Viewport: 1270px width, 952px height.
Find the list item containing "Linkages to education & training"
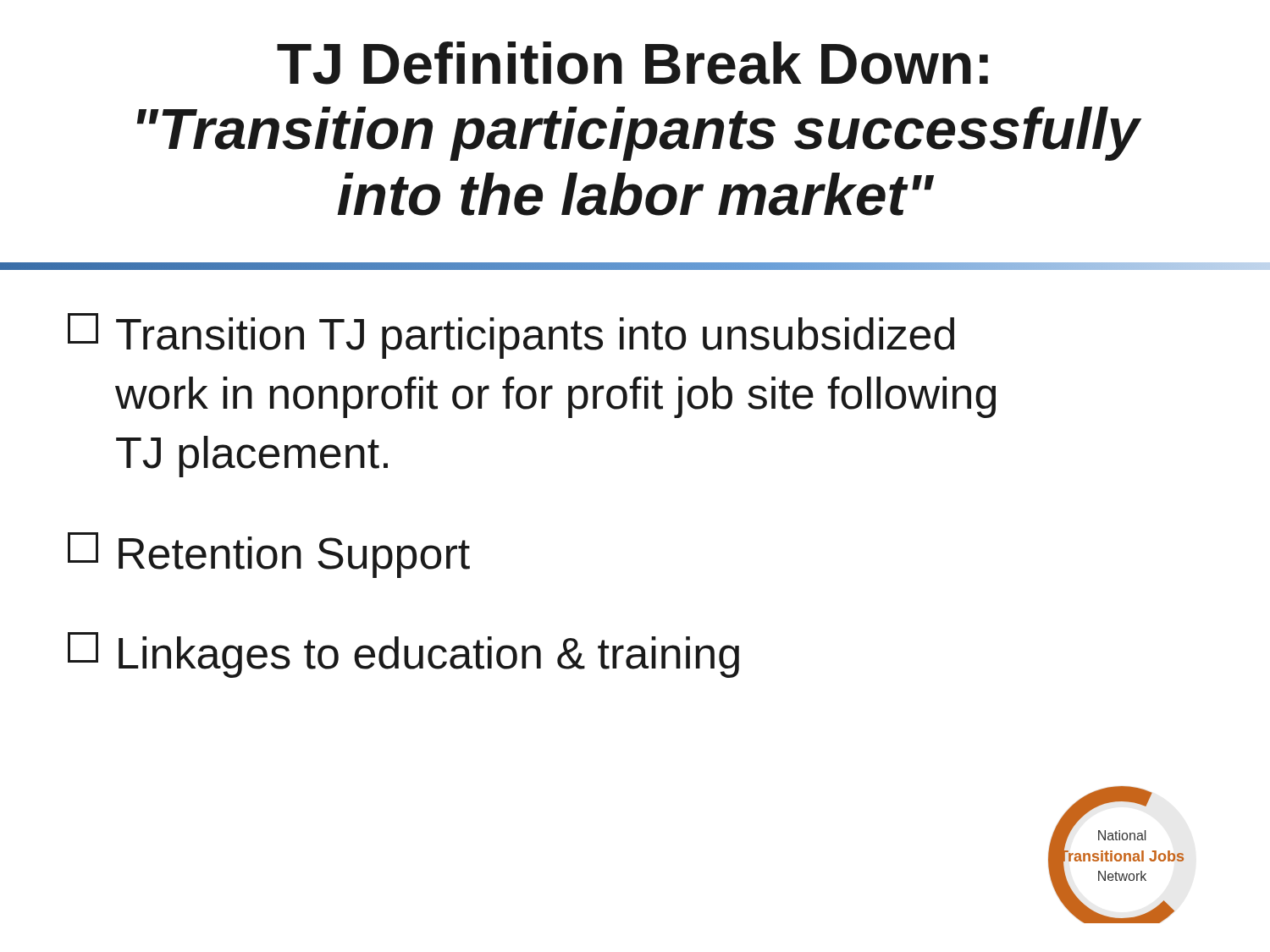405,653
